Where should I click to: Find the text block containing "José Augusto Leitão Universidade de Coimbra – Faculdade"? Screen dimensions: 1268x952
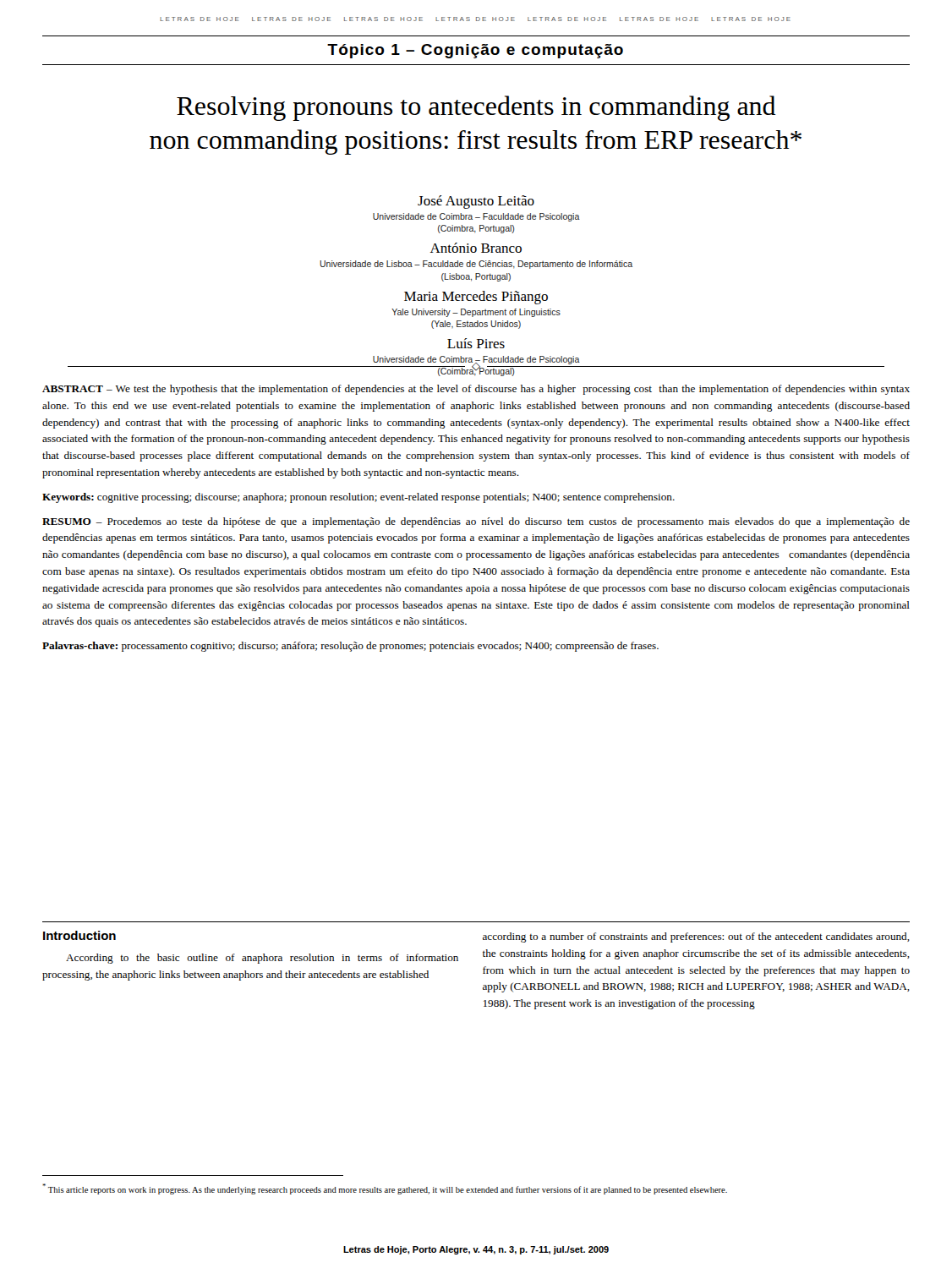point(476,214)
